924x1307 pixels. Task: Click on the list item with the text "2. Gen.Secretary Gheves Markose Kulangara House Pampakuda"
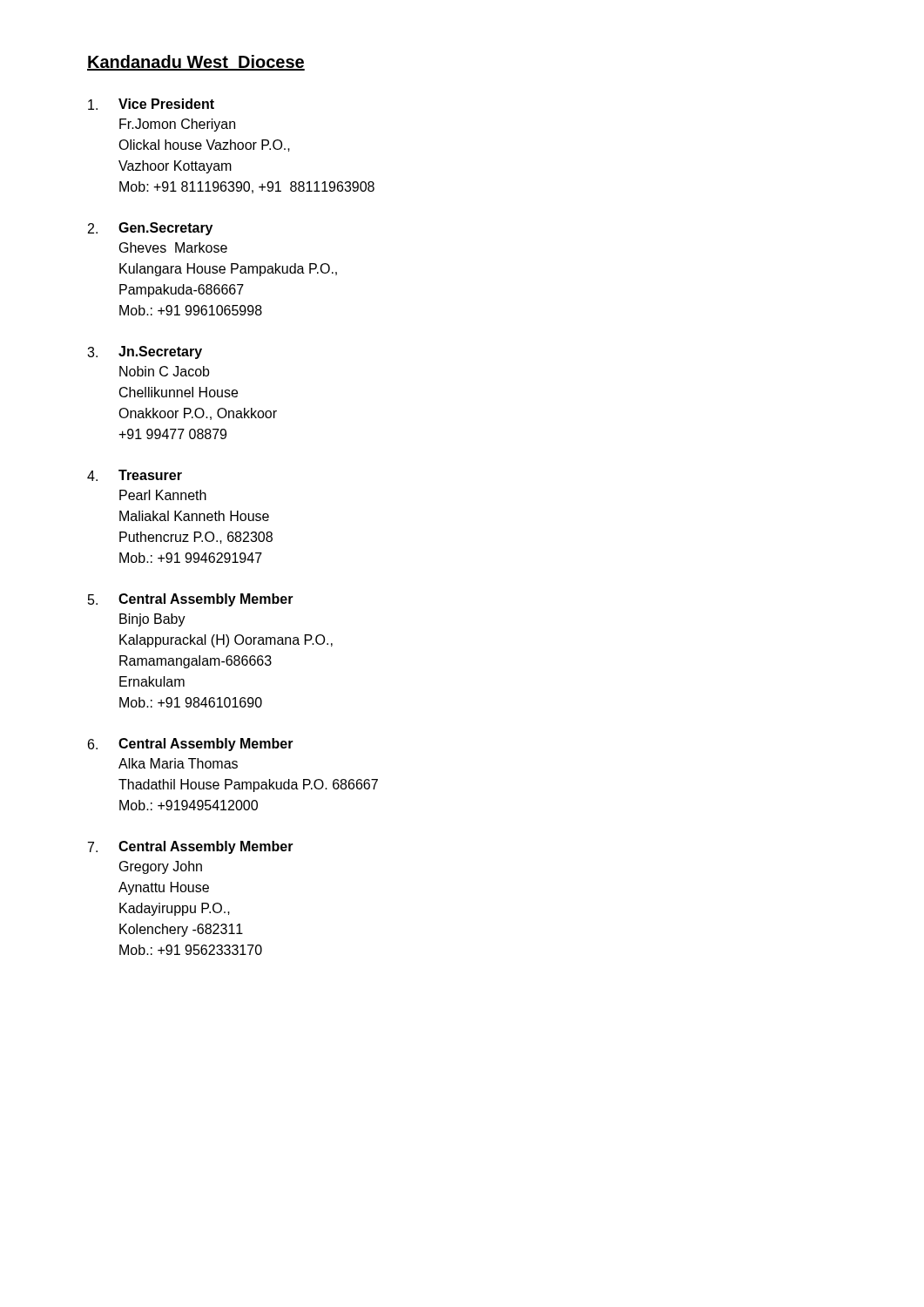tap(150, 229)
